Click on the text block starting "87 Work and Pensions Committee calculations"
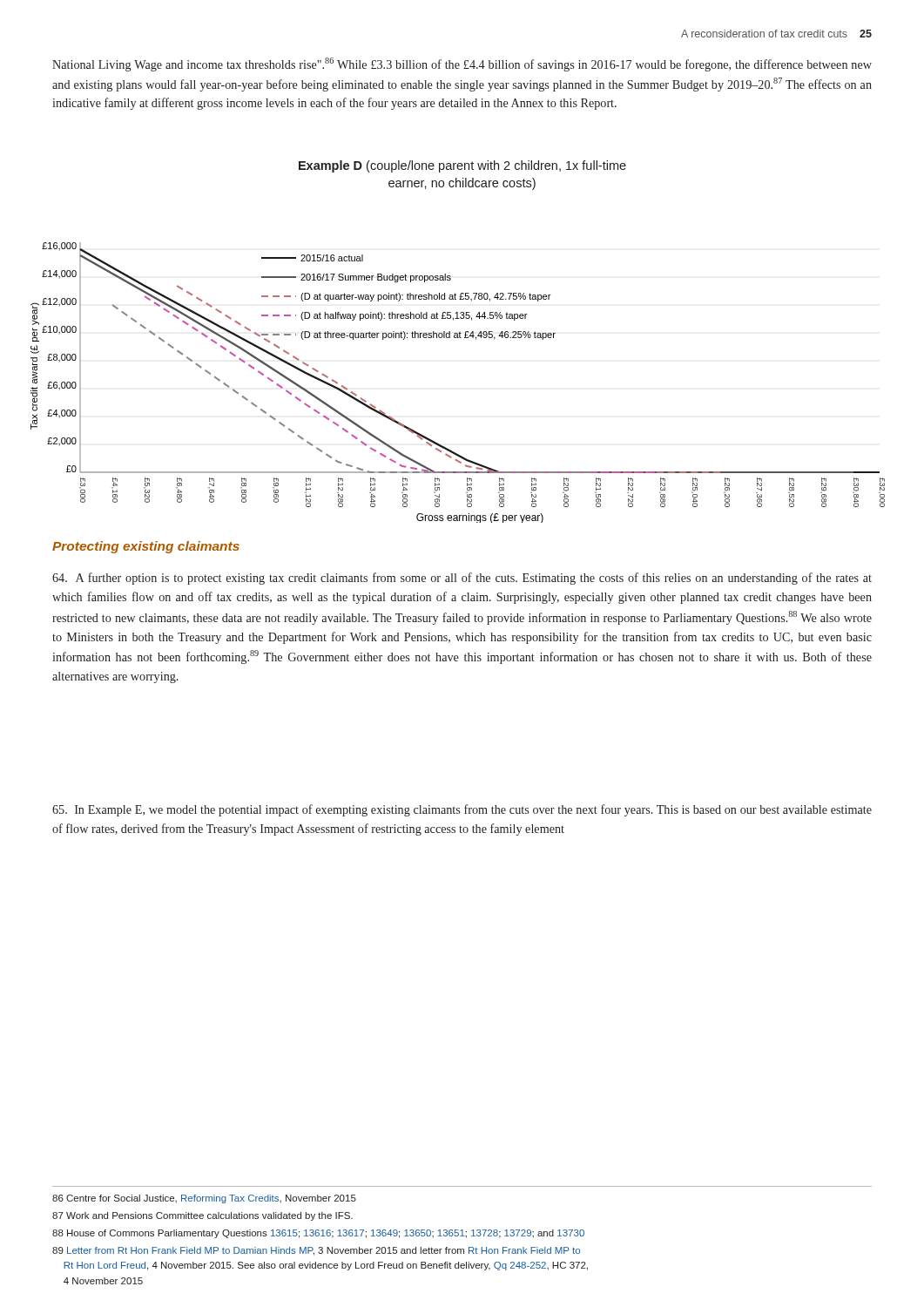 (203, 1216)
